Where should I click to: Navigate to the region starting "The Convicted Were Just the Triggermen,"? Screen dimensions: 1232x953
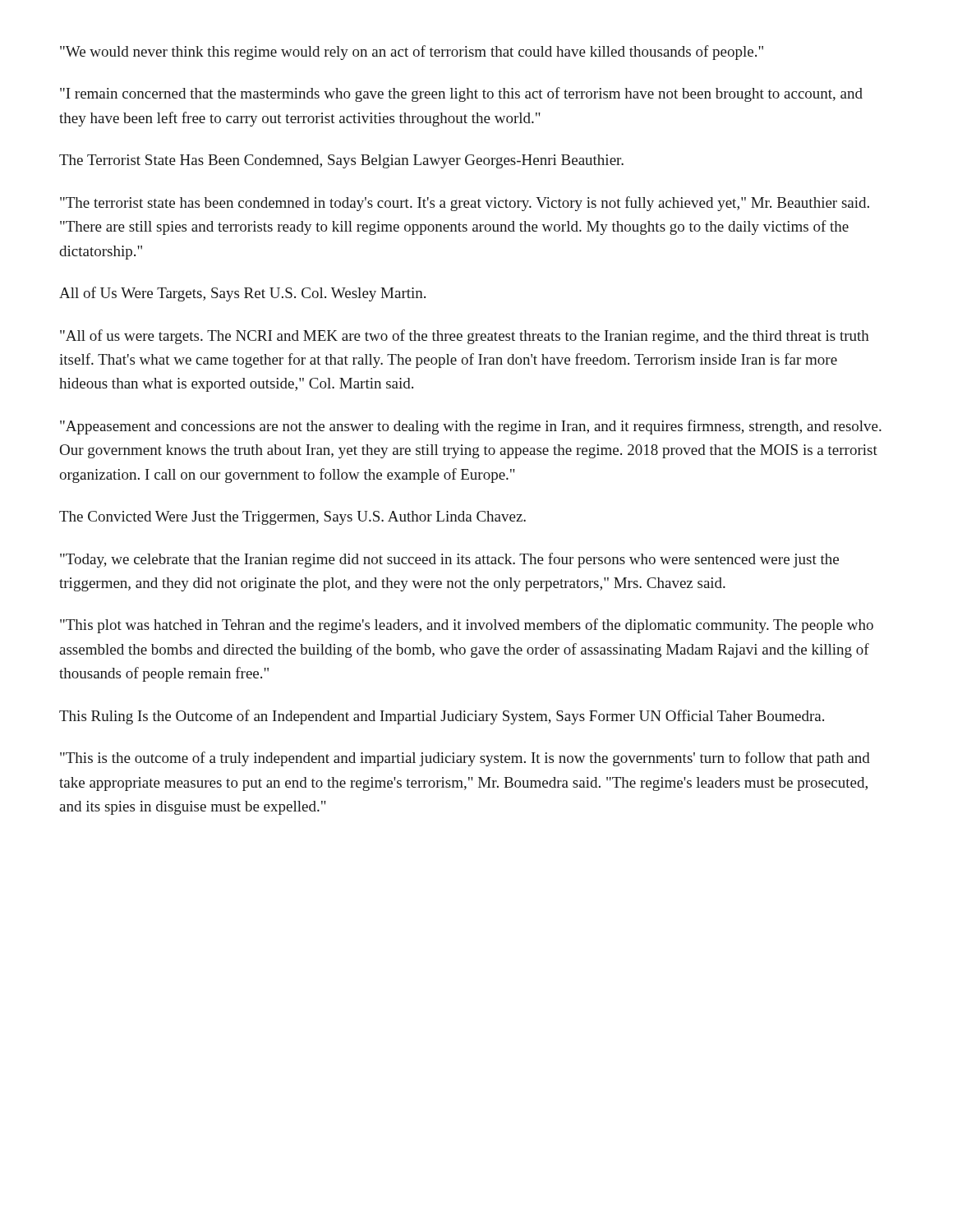pyautogui.click(x=473, y=516)
